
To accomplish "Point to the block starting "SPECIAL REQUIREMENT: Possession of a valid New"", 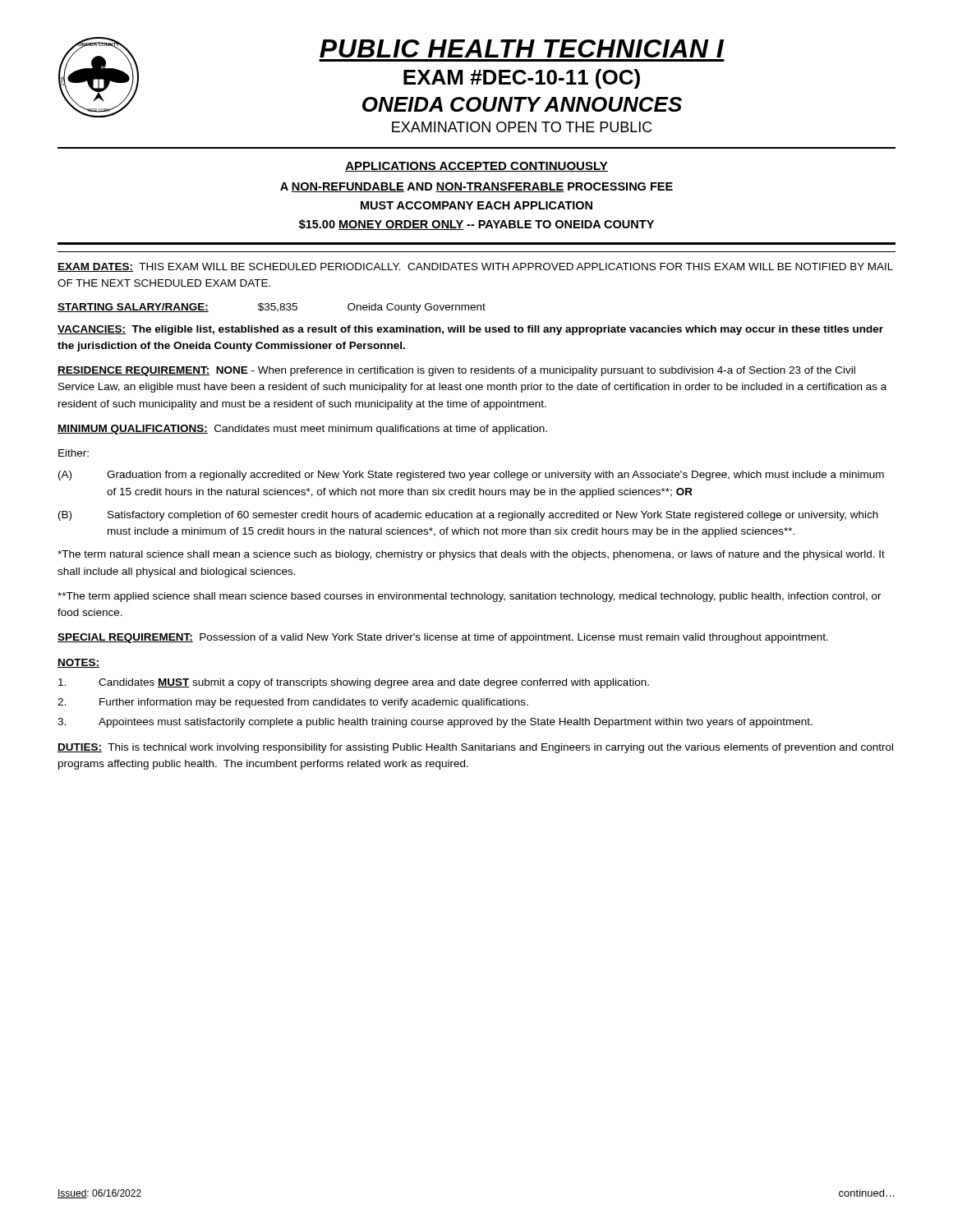I will tap(443, 637).
